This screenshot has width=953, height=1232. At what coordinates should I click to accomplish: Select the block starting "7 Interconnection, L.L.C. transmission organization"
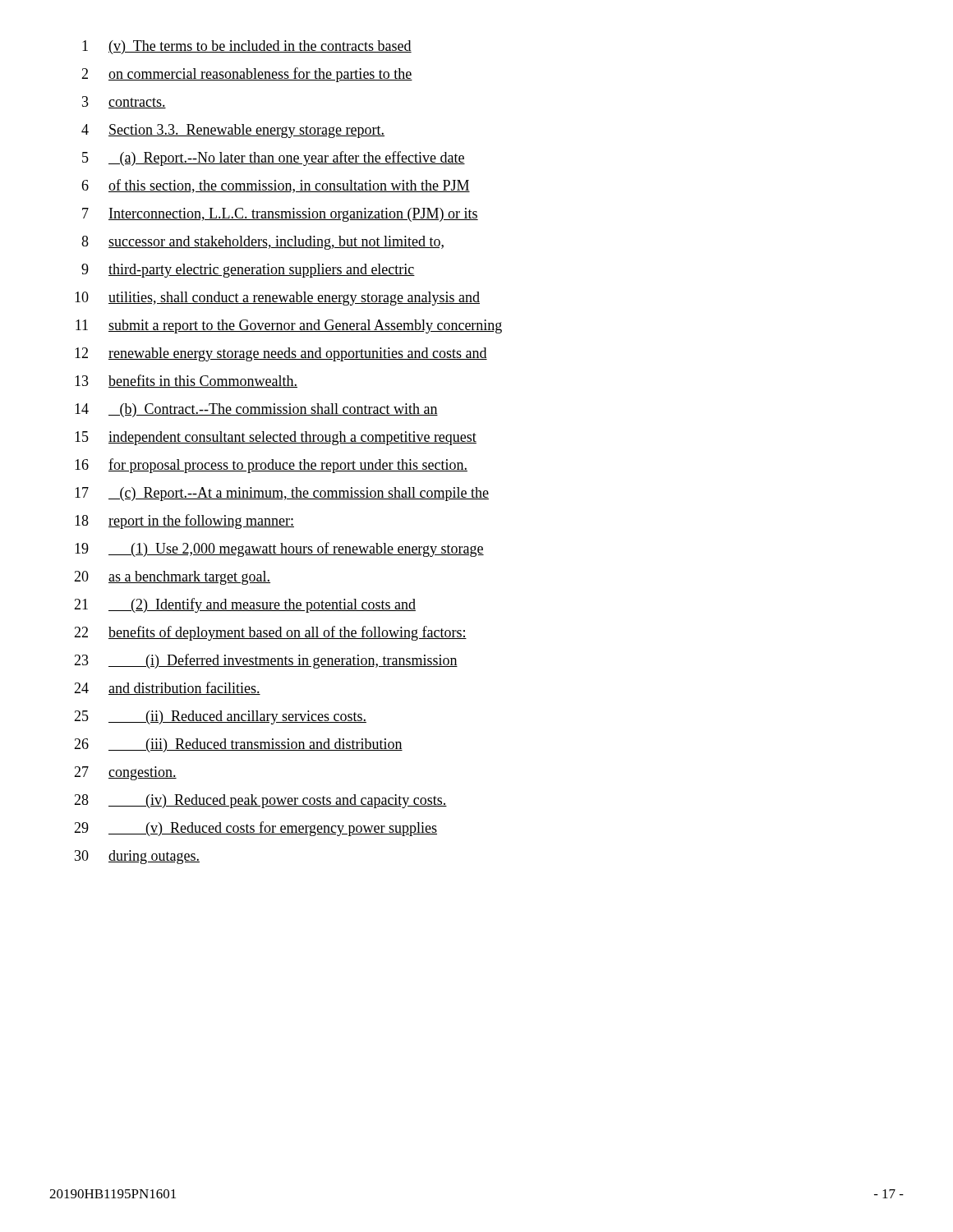pyautogui.click(x=264, y=214)
